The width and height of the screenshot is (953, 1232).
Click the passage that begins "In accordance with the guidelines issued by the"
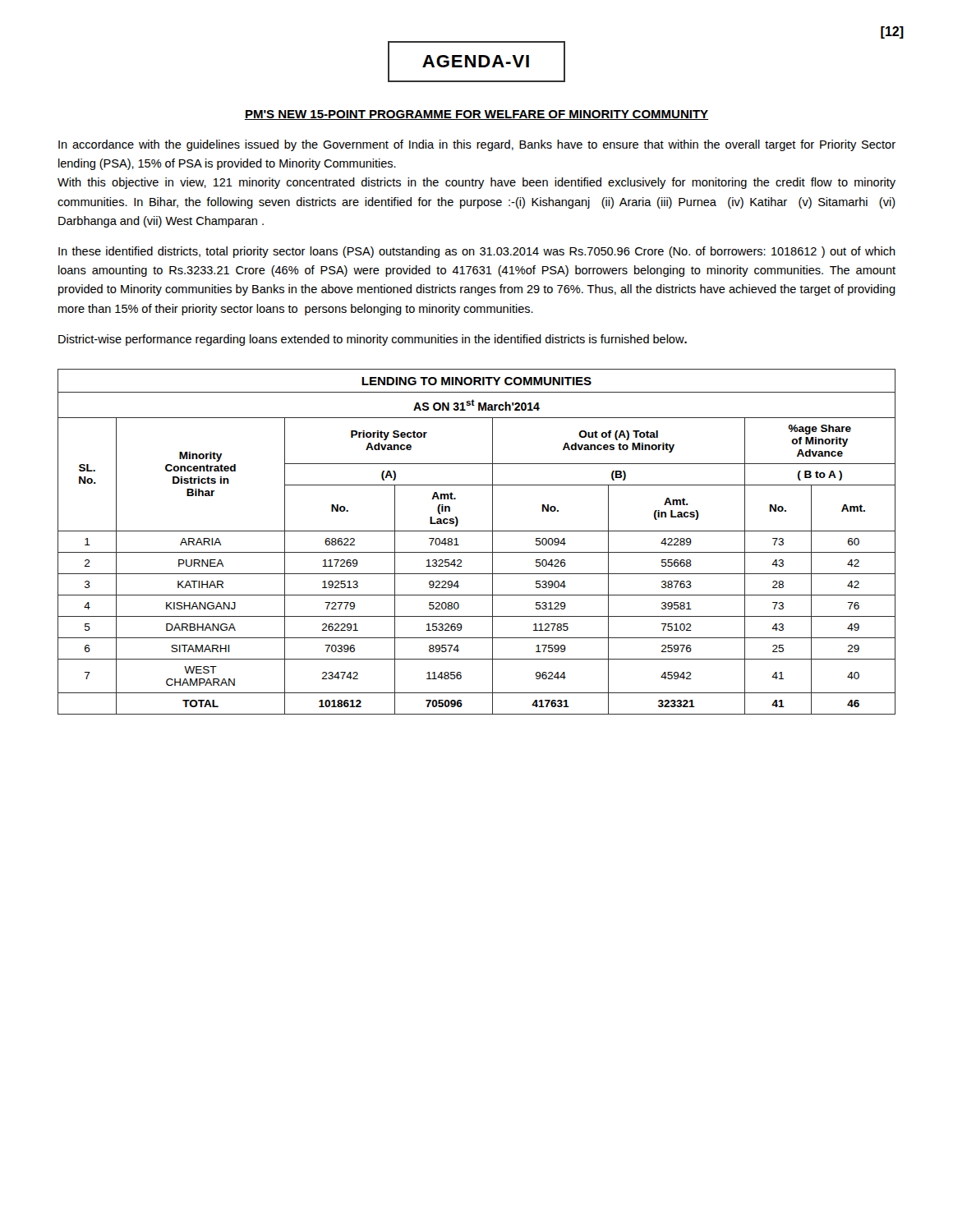476,183
